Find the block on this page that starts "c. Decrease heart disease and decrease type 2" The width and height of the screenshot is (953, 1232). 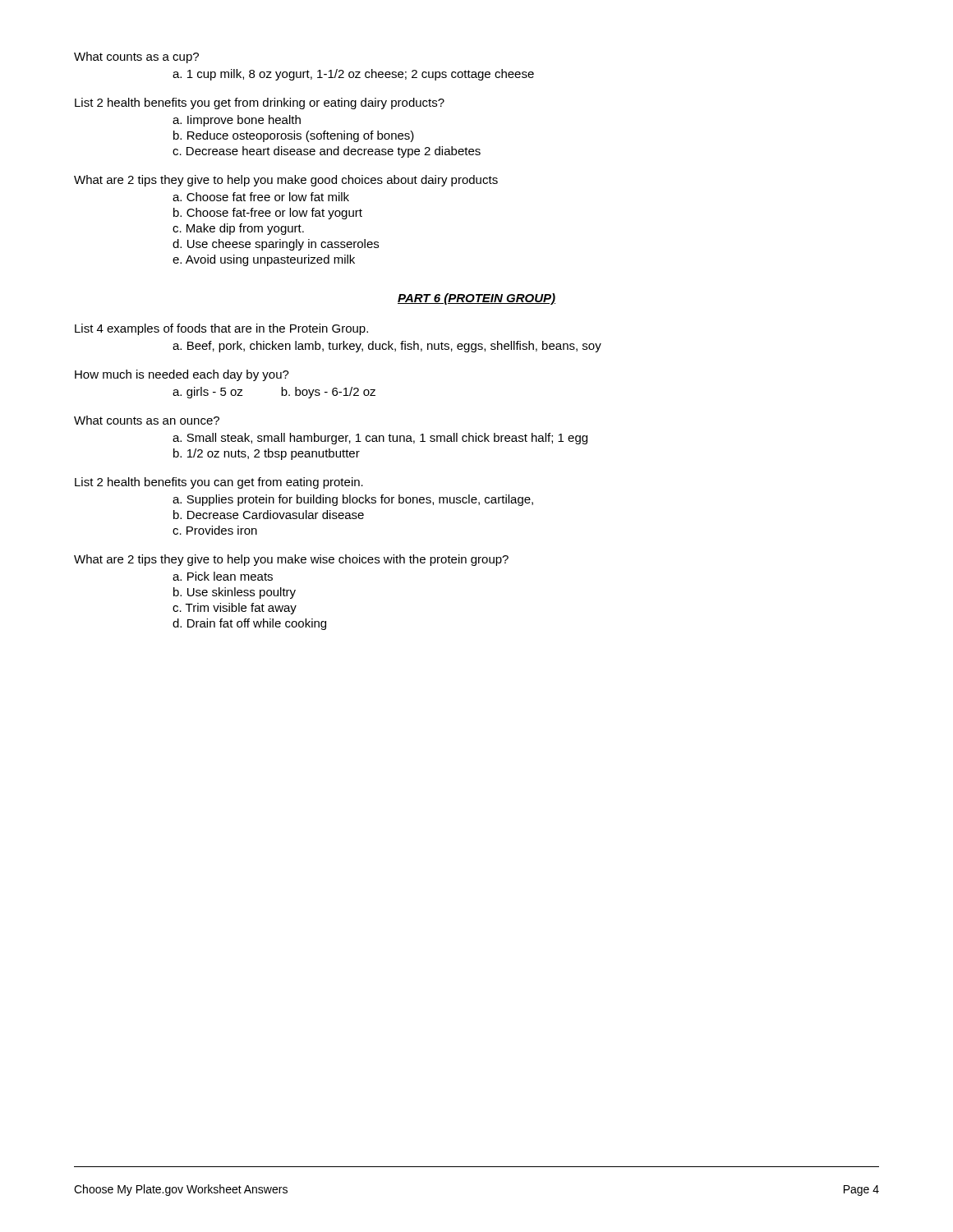(x=327, y=151)
